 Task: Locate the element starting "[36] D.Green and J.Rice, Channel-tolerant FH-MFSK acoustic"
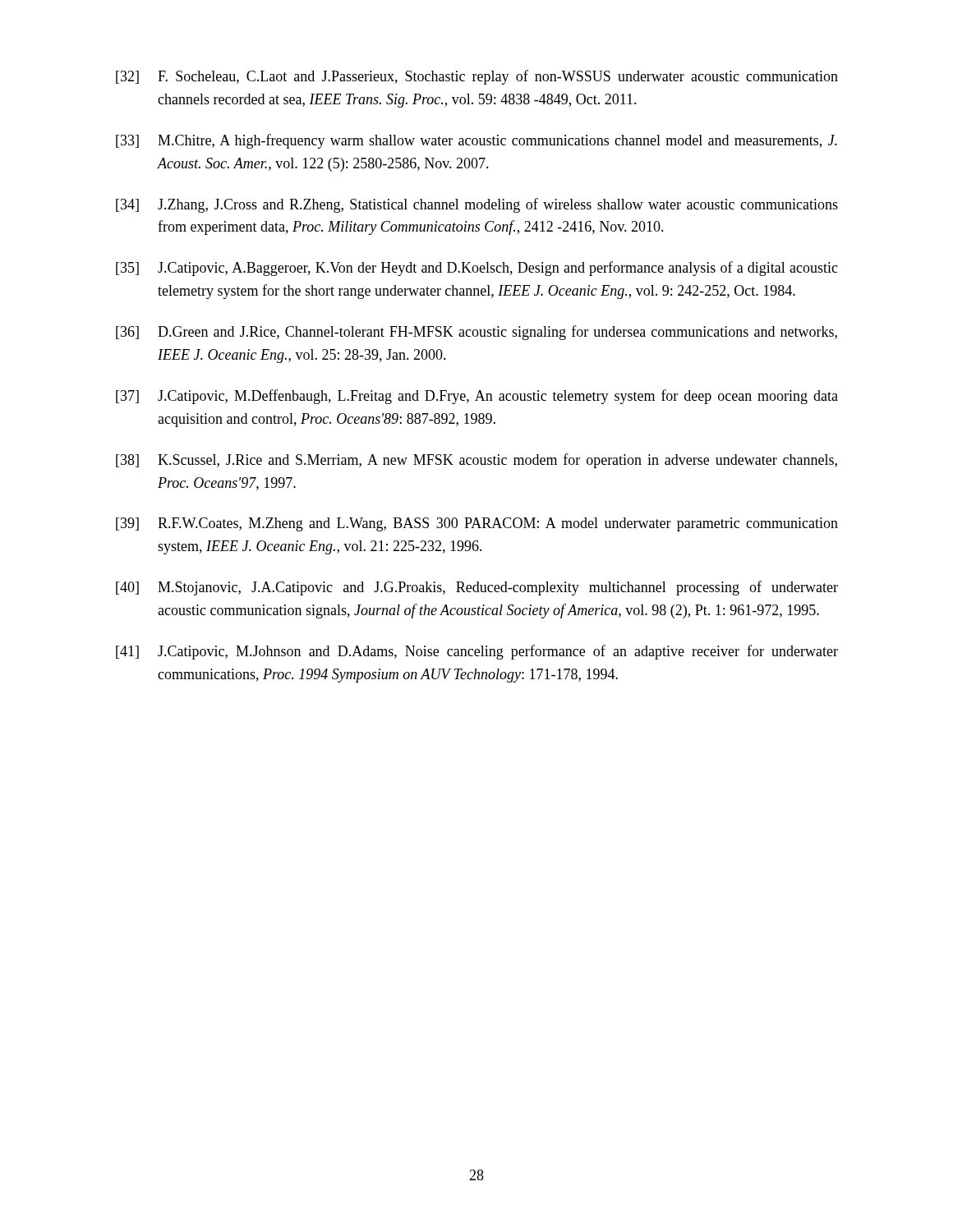click(476, 344)
